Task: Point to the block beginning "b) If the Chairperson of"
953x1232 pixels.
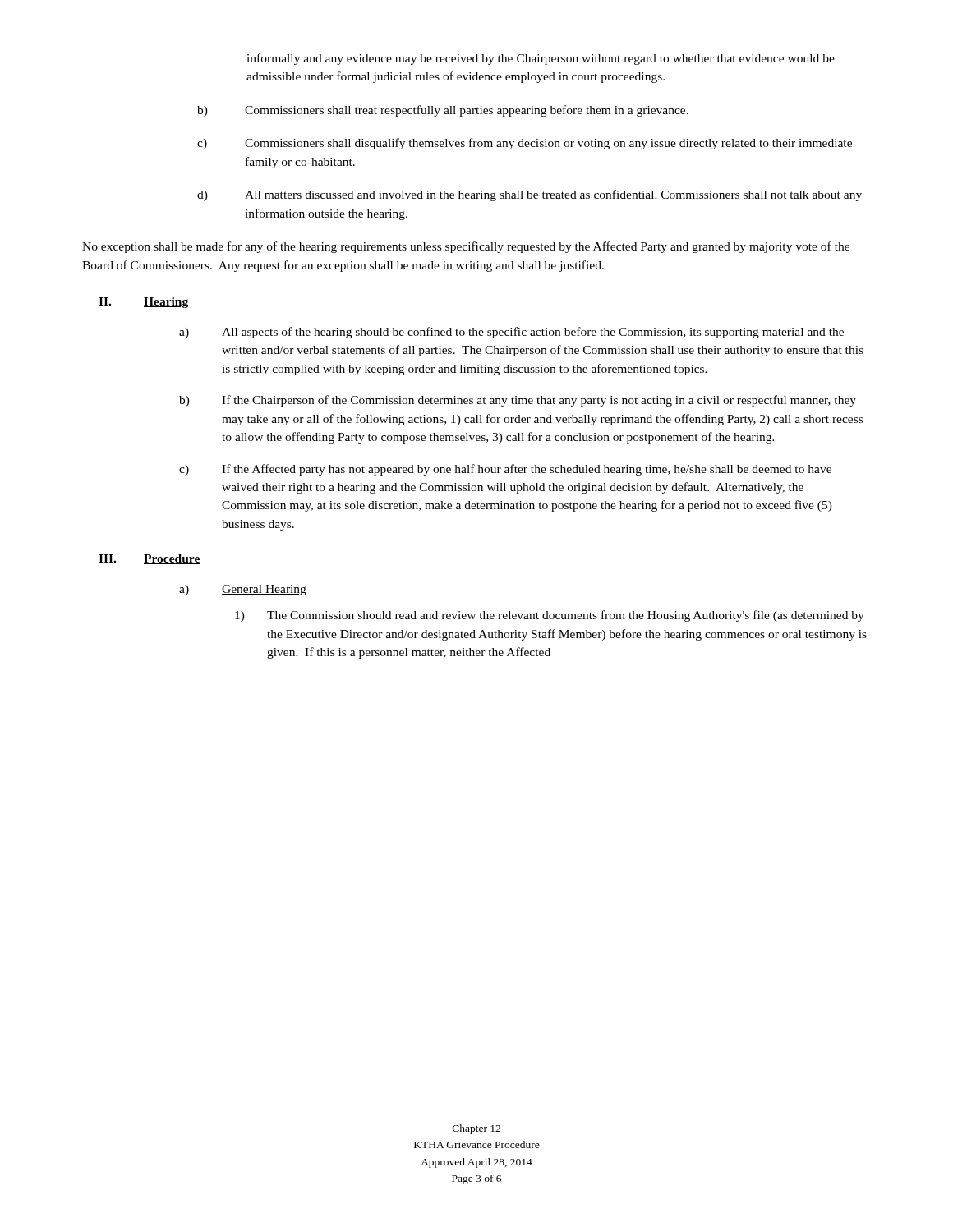Action: 525,419
